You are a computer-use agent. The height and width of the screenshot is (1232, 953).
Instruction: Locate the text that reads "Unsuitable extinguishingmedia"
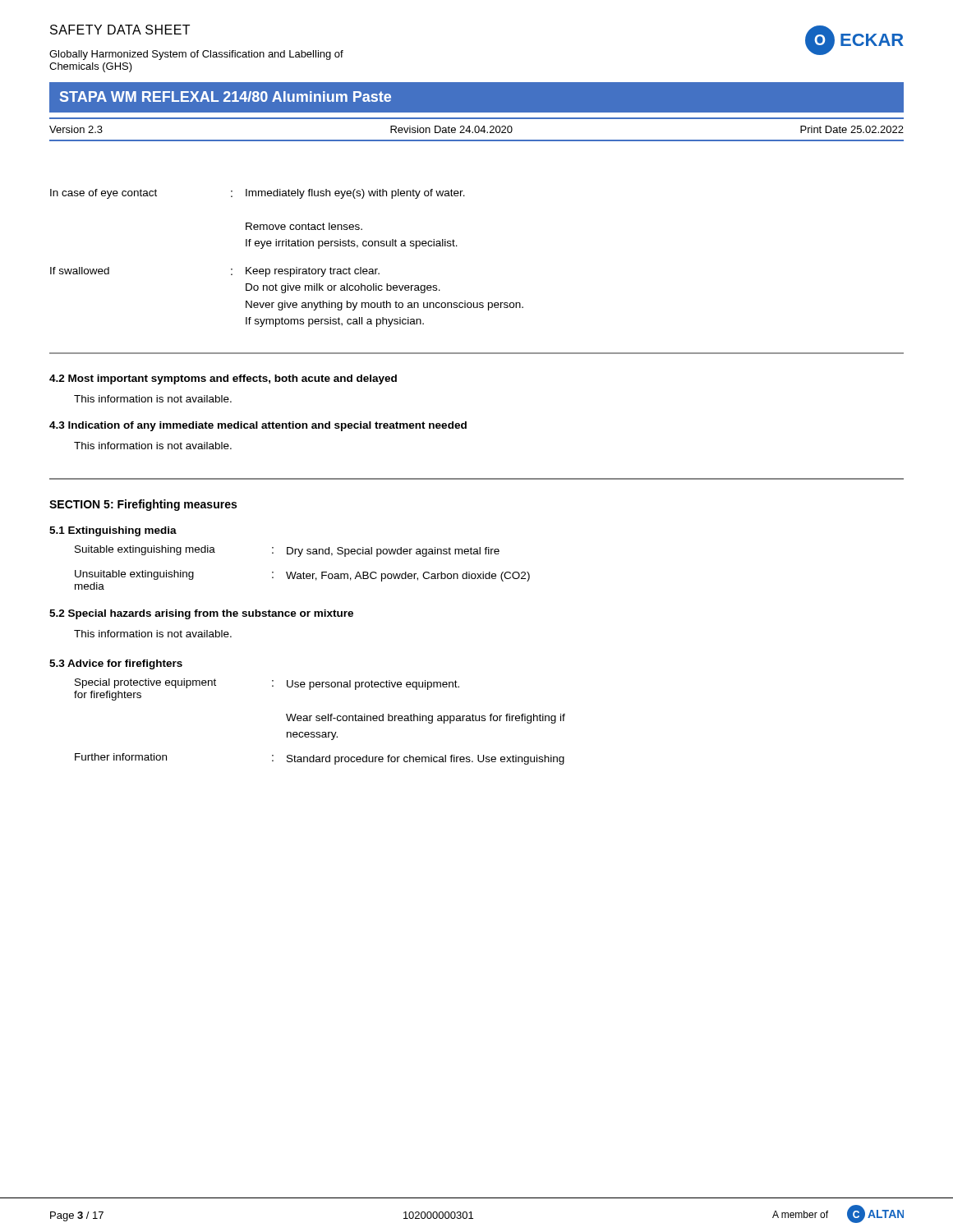(x=134, y=580)
